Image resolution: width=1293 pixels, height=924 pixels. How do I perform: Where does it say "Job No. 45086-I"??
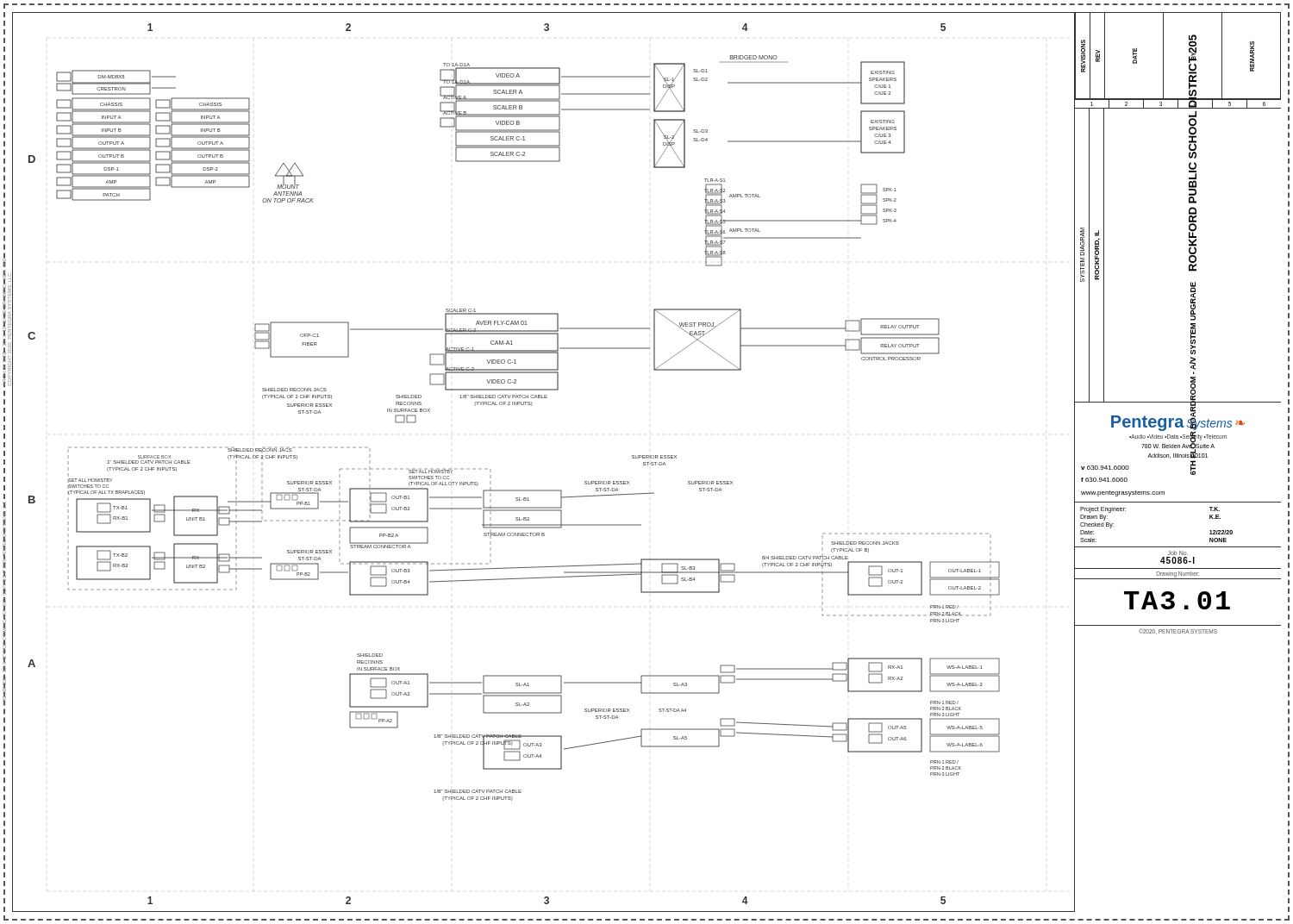pos(1178,558)
